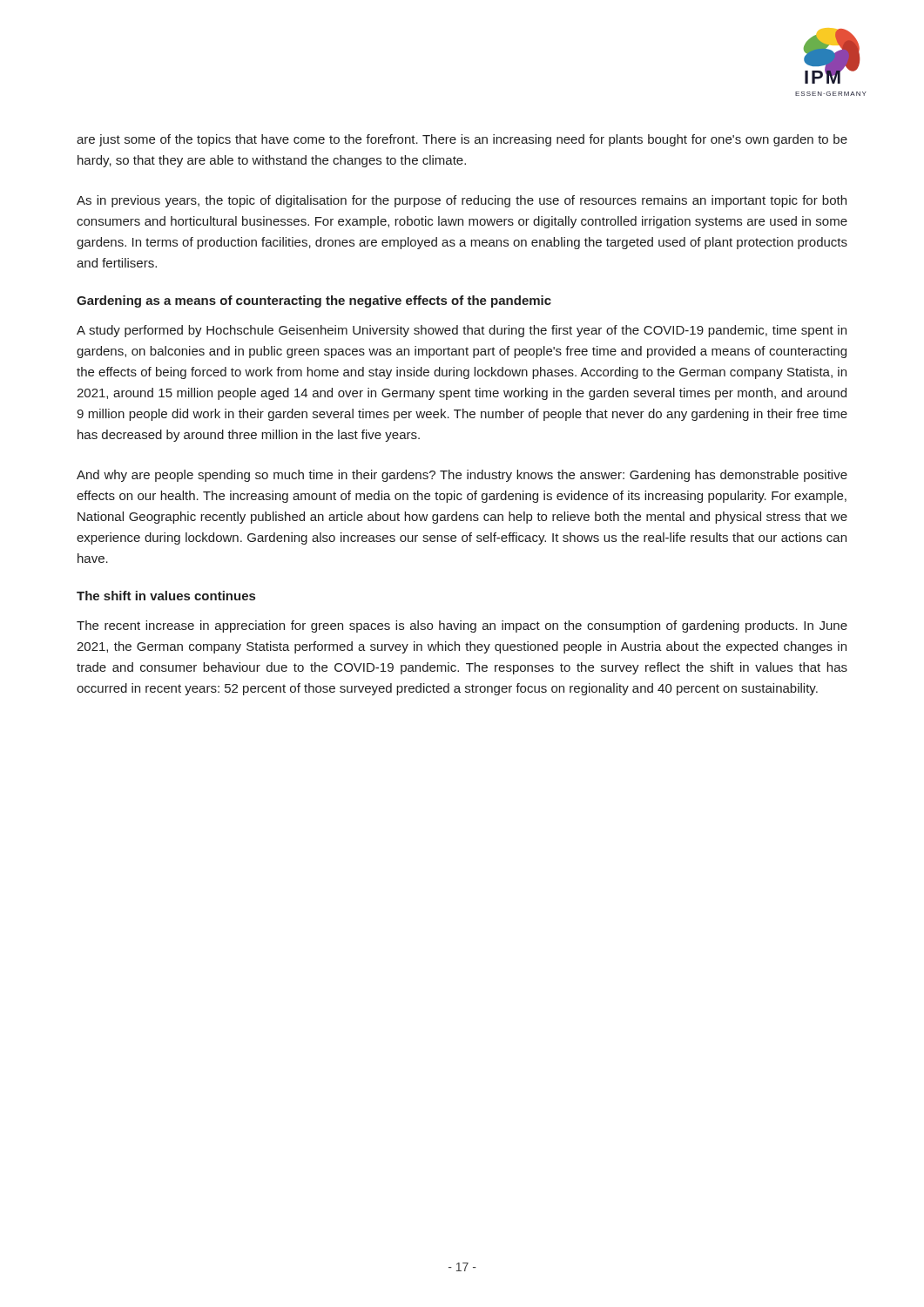Locate the text block with the text "The recent increase in"
924x1307 pixels.
[x=462, y=657]
